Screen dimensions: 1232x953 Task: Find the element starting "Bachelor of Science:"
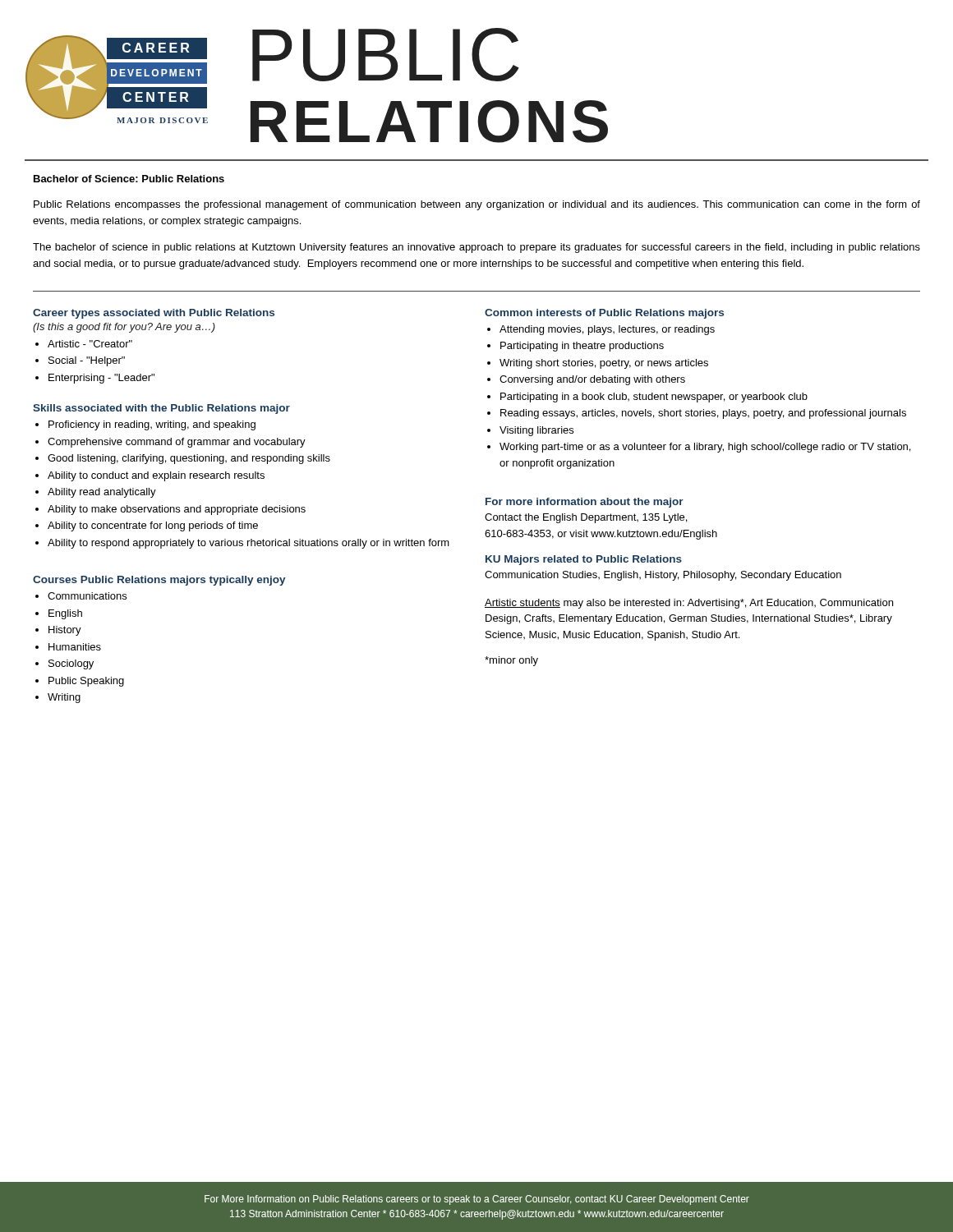(129, 179)
